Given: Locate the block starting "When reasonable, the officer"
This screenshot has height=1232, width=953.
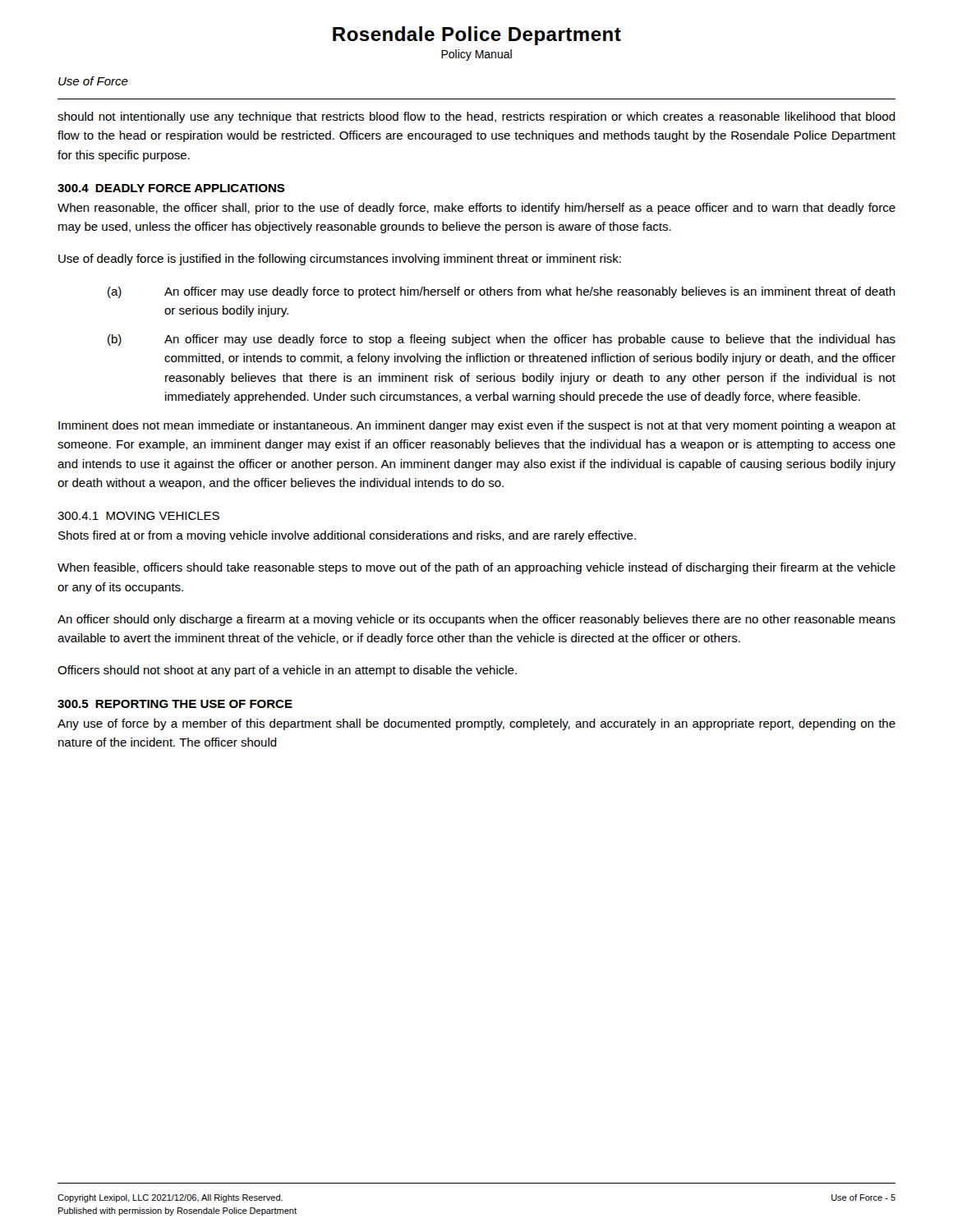Looking at the screenshot, I should tap(476, 217).
